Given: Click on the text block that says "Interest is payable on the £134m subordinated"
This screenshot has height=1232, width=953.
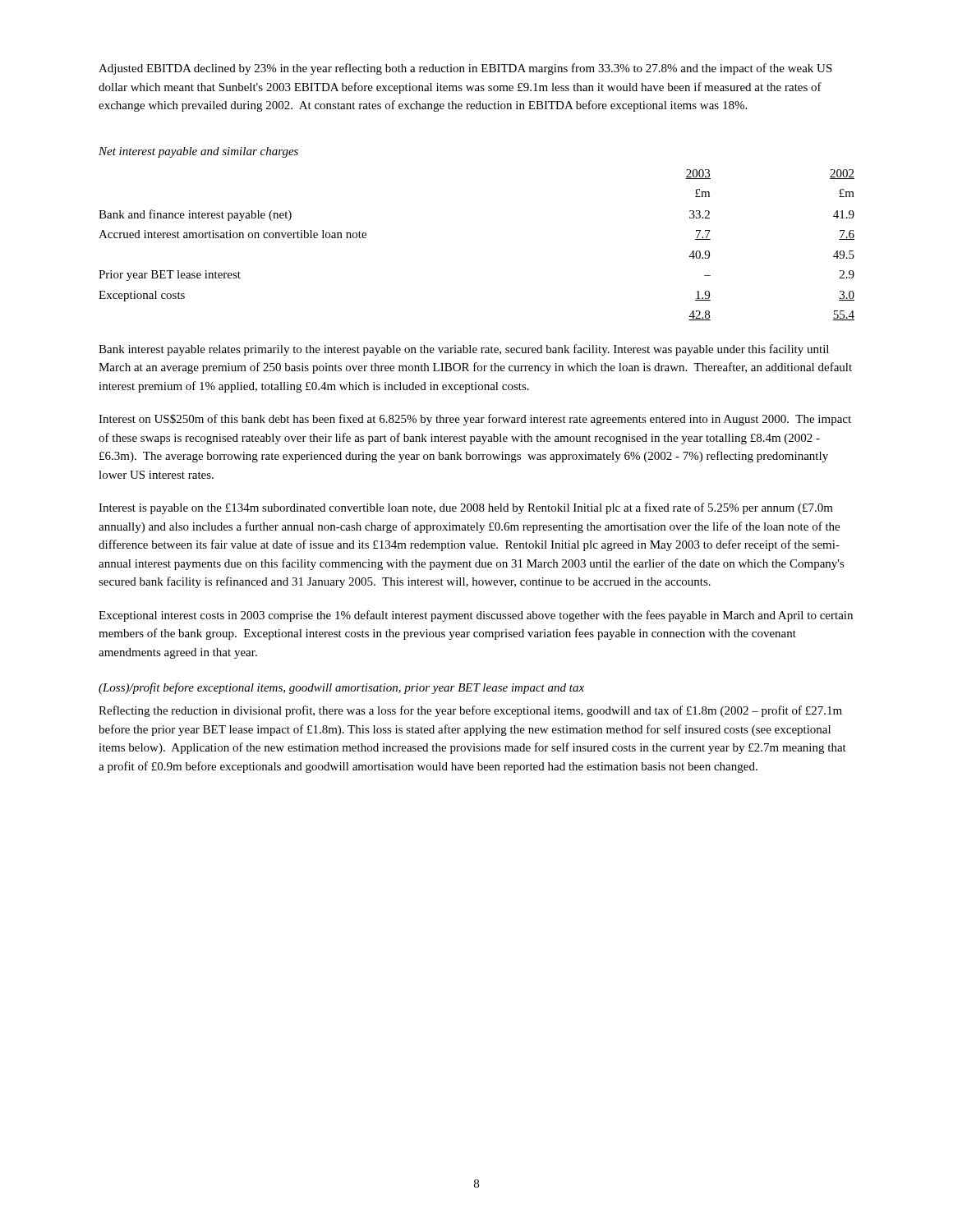Looking at the screenshot, I should tap(471, 545).
